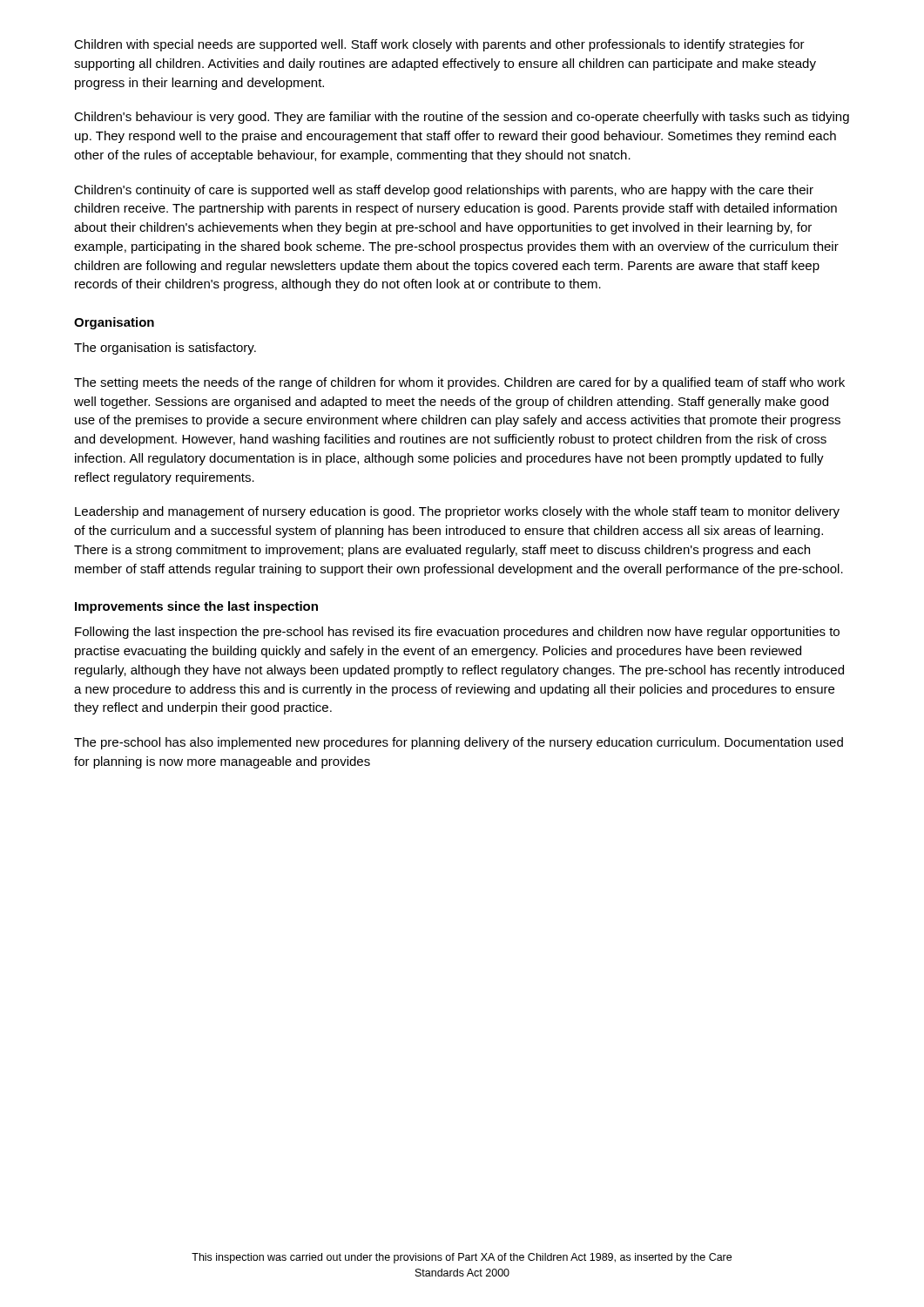
Task: Click the passage that begins "Leadership and management"
Action: [459, 540]
